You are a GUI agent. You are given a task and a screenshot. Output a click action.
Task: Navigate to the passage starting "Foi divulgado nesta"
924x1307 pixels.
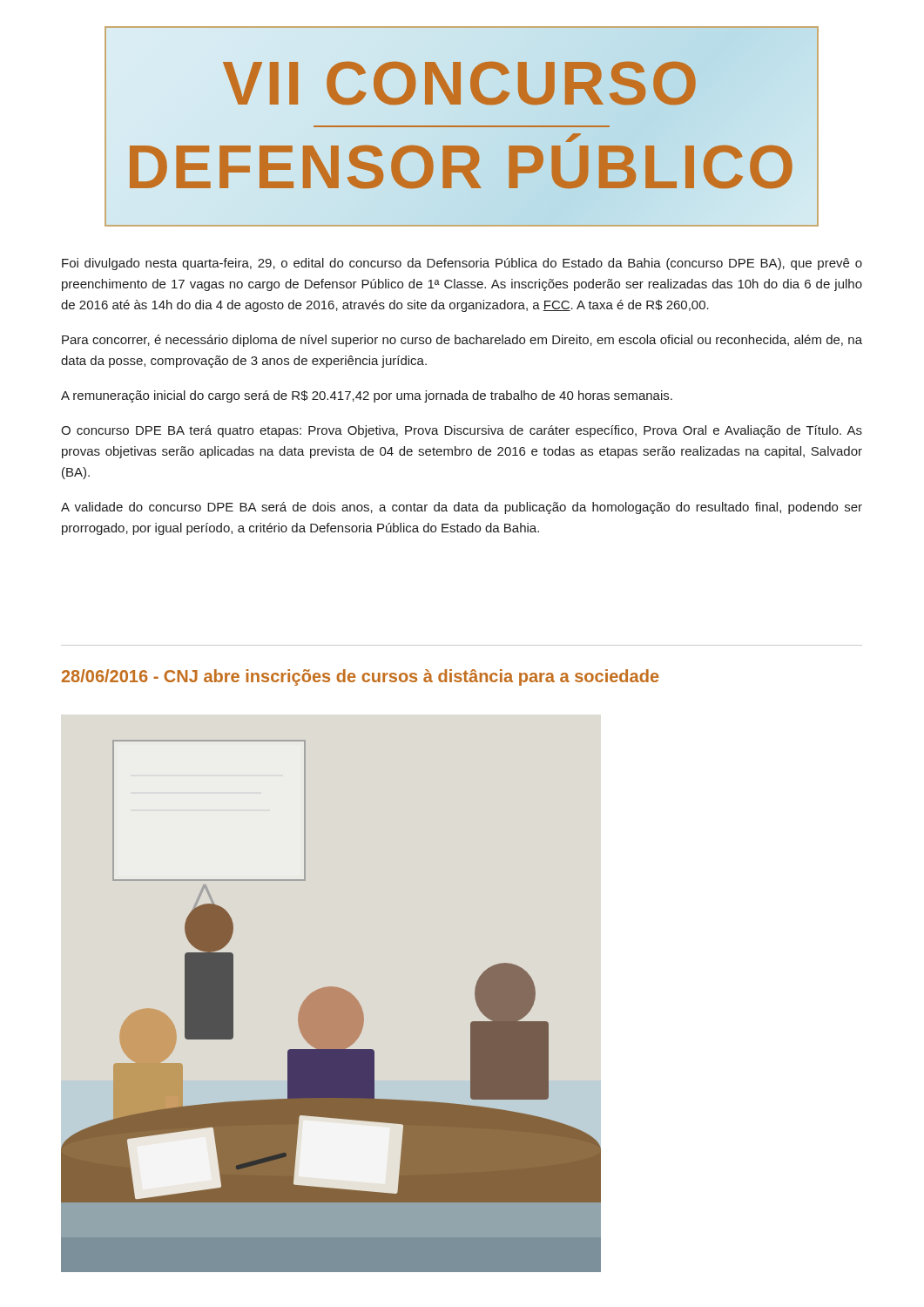(x=462, y=396)
